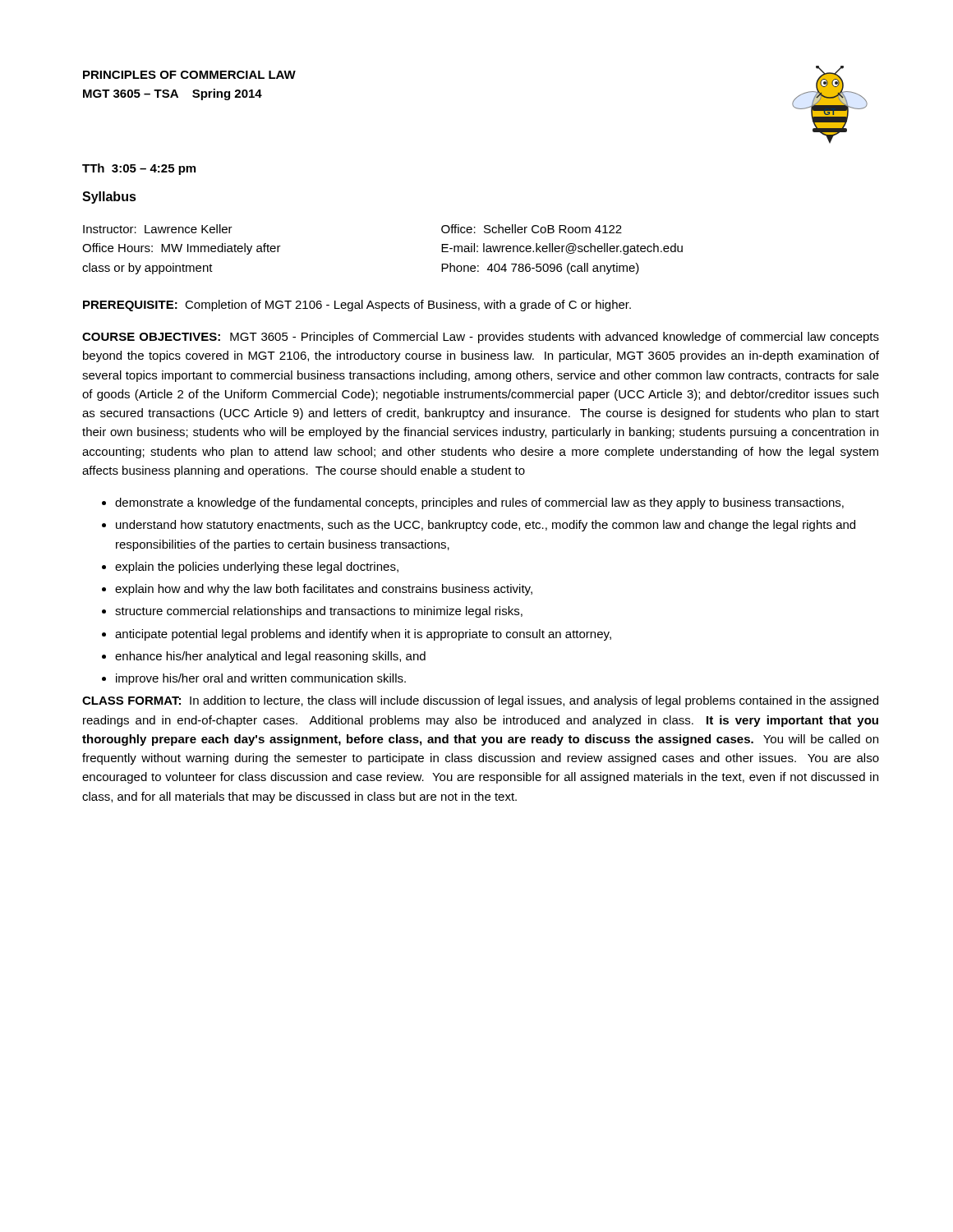The width and height of the screenshot is (953, 1232).
Task: Locate the block starting "CLASS FORMAT: In addition to"
Action: [x=481, y=748]
